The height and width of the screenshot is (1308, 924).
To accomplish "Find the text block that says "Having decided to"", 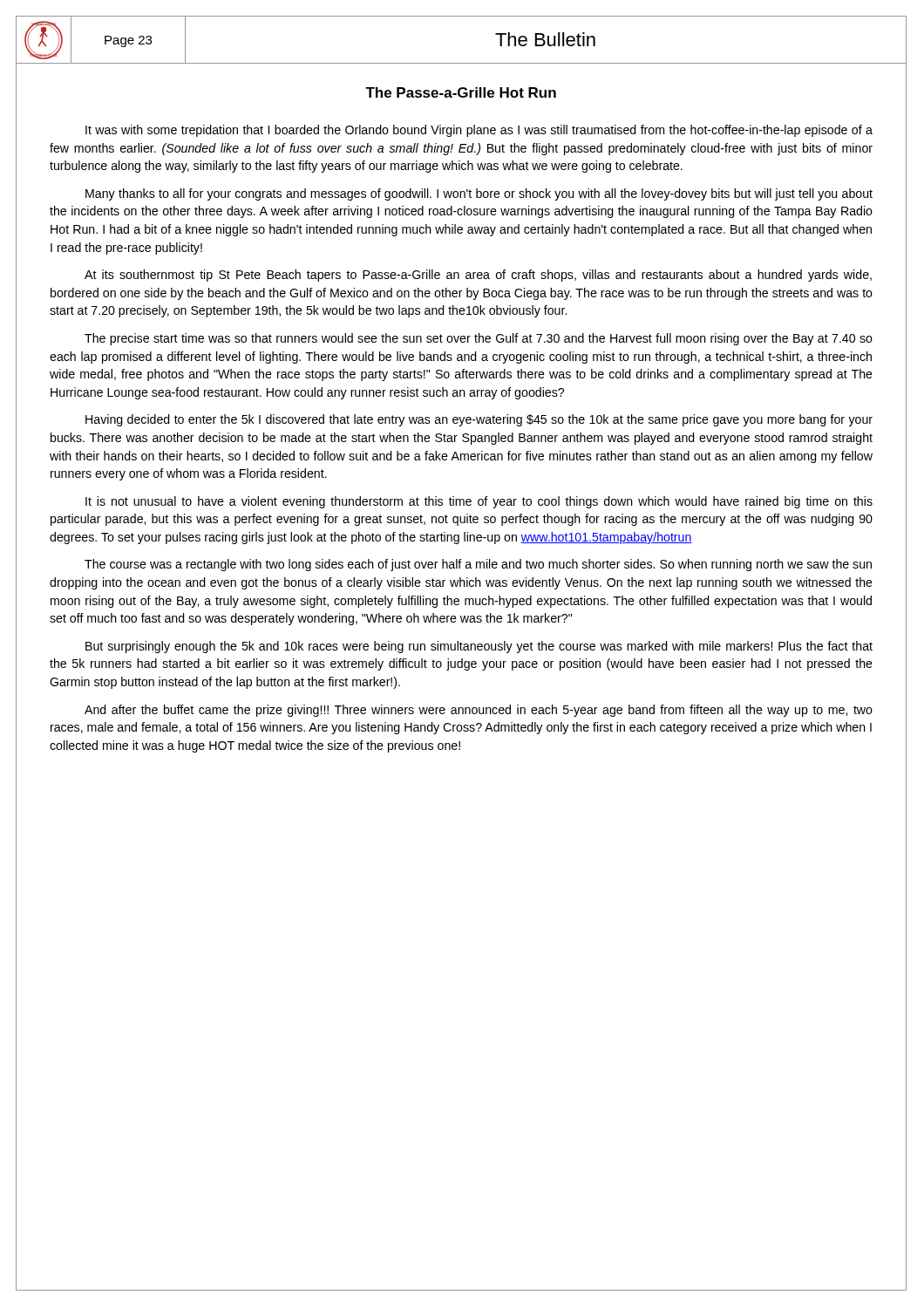I will [x=461, y=447].
